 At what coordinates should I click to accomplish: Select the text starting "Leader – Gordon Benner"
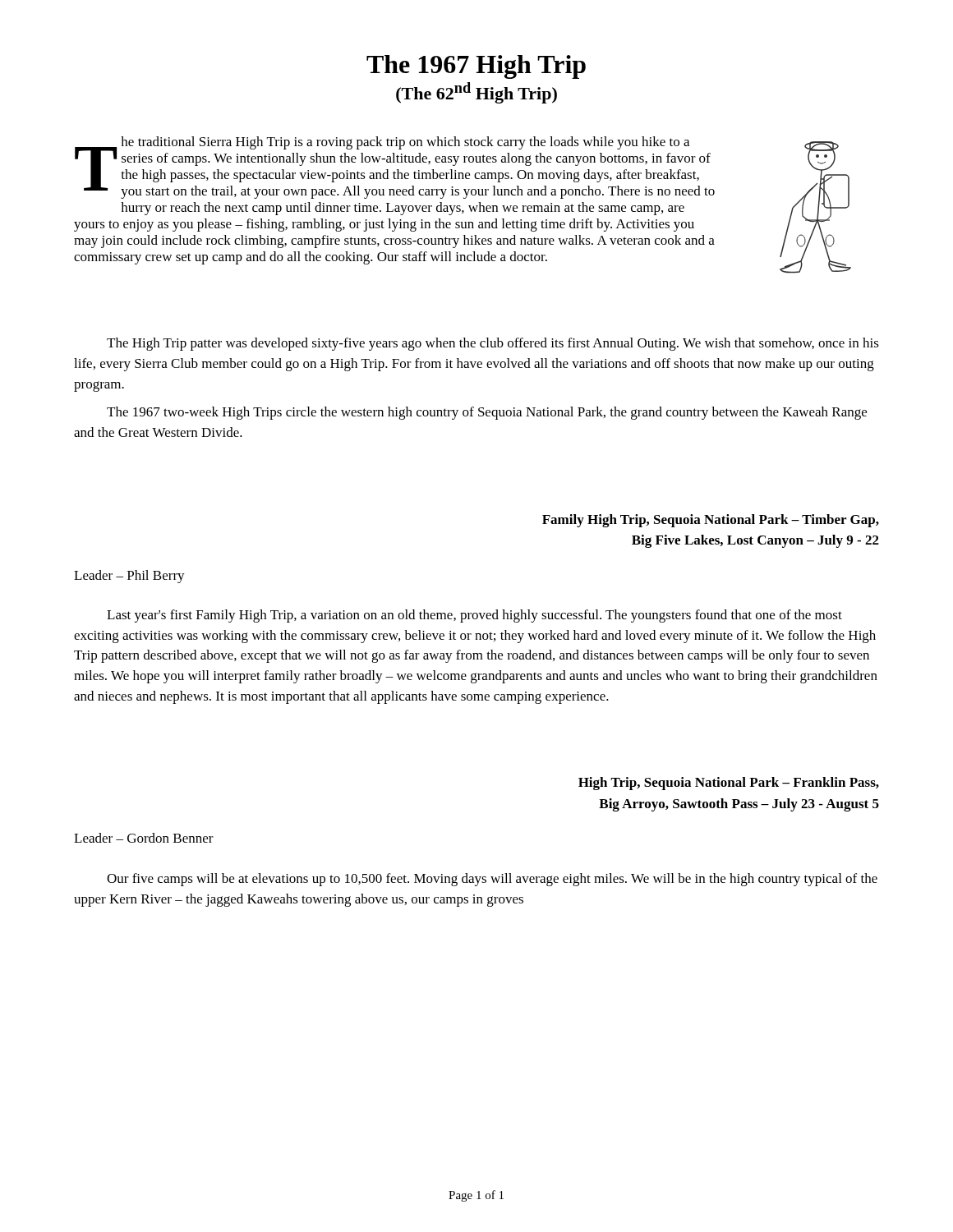coord(144,838)
